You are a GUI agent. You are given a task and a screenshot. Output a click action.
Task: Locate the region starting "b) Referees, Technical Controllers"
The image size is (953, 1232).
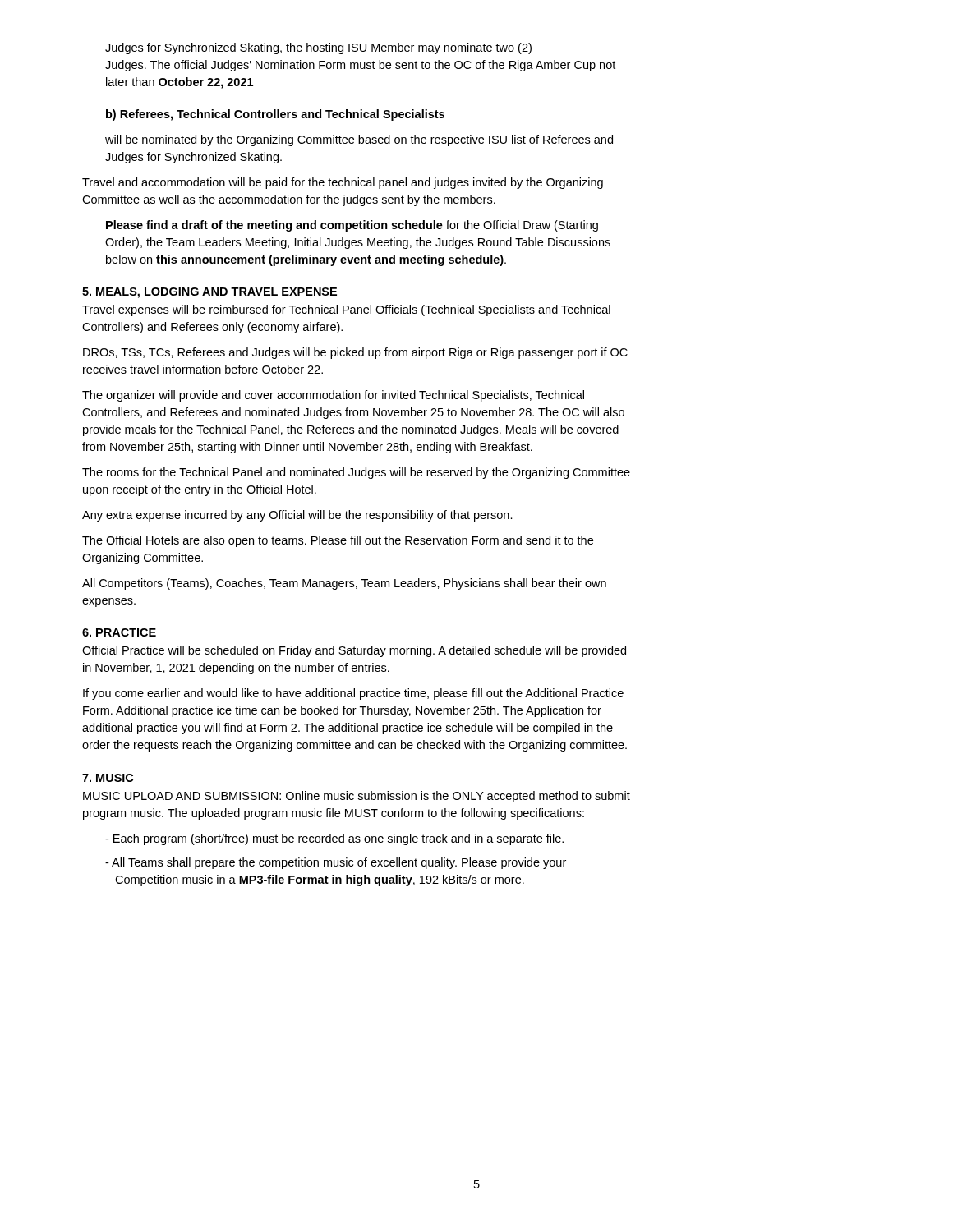click(x=275, y=115)
